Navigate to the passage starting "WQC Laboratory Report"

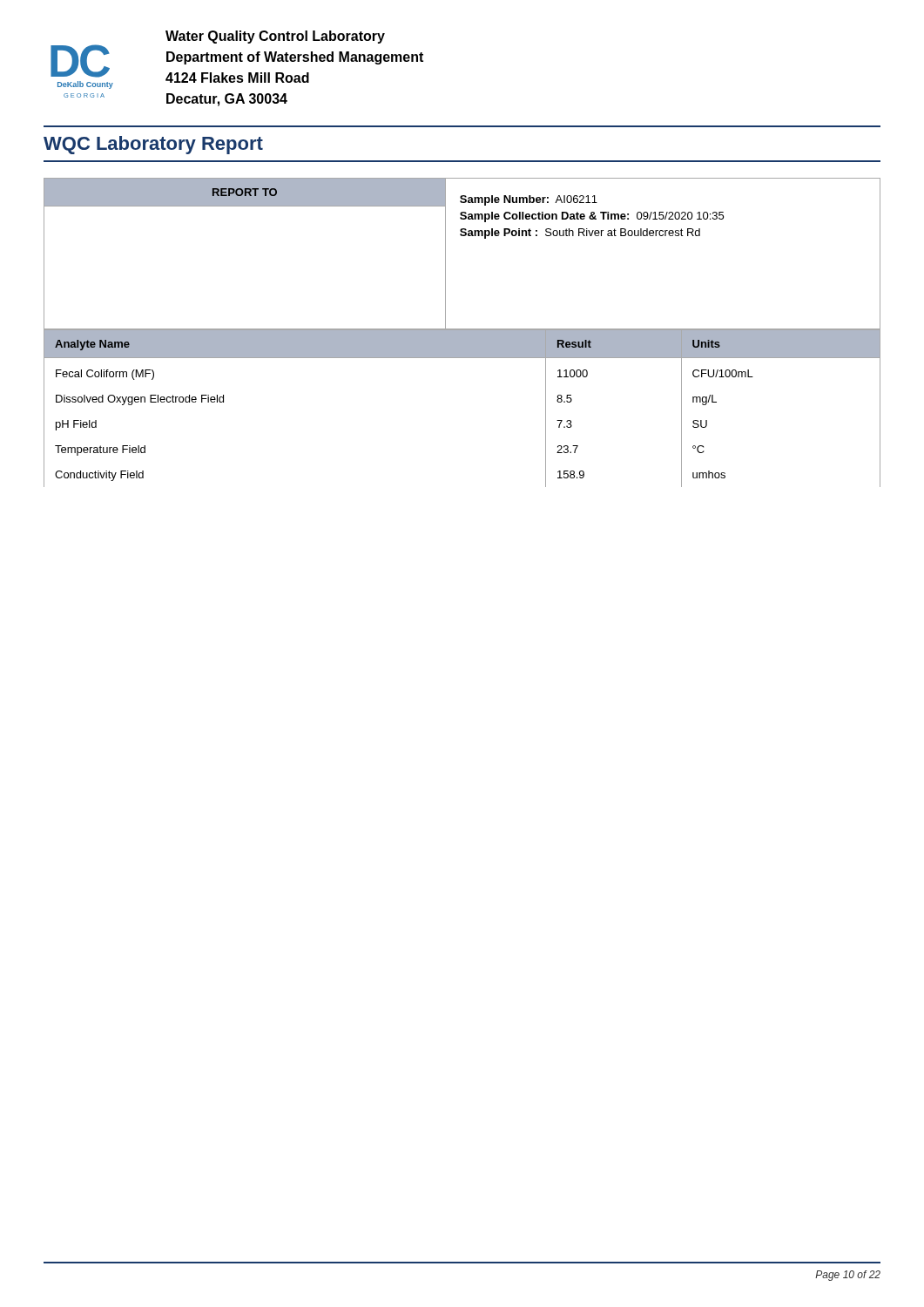153,145
